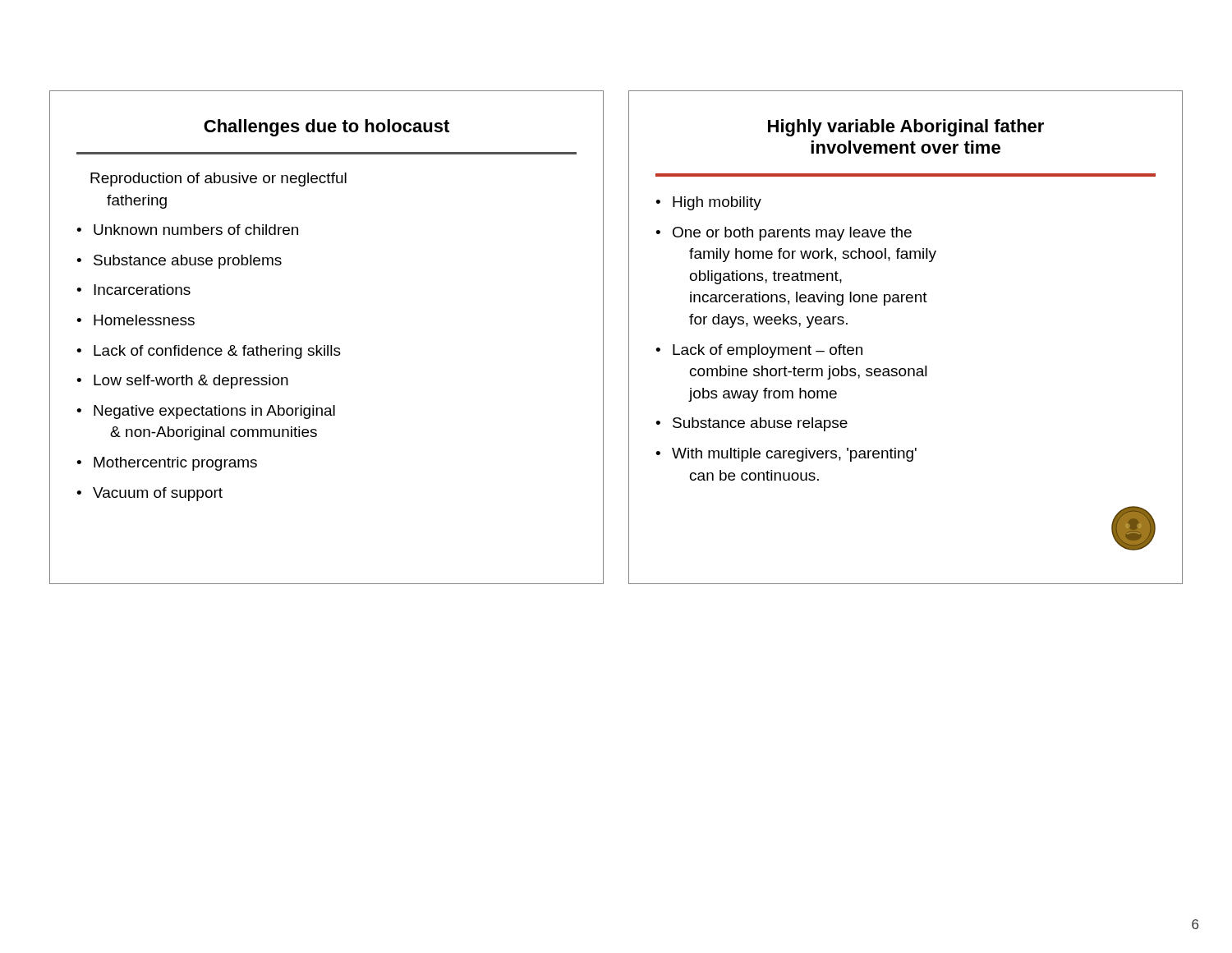This screenshot has width=1232, height=953.
Task: Find the section header that says "Highly variable Aboriginal fatherinvolvement"
Action: pos(906,137)
